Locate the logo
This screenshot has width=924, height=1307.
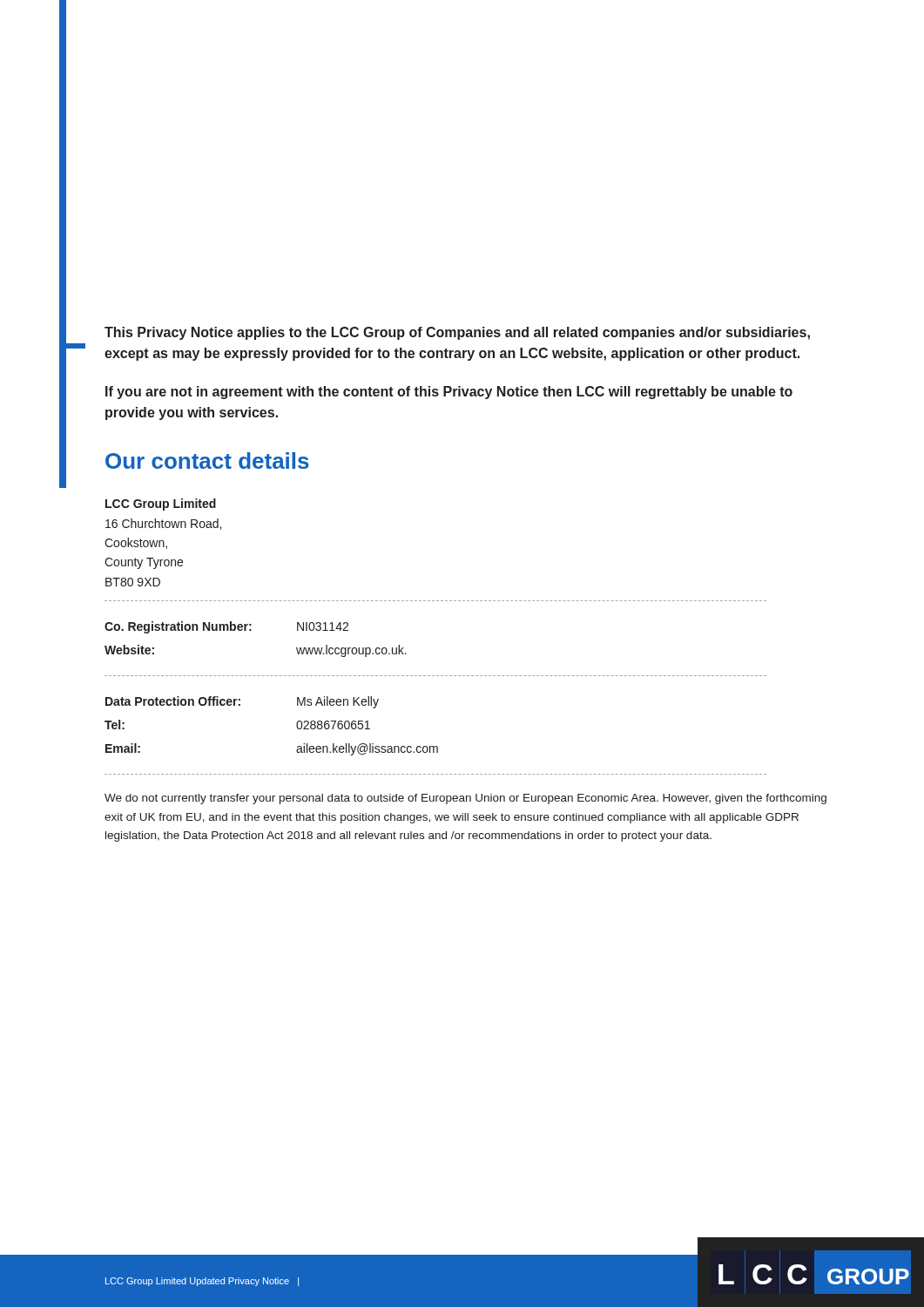(x=811, y=1272)
